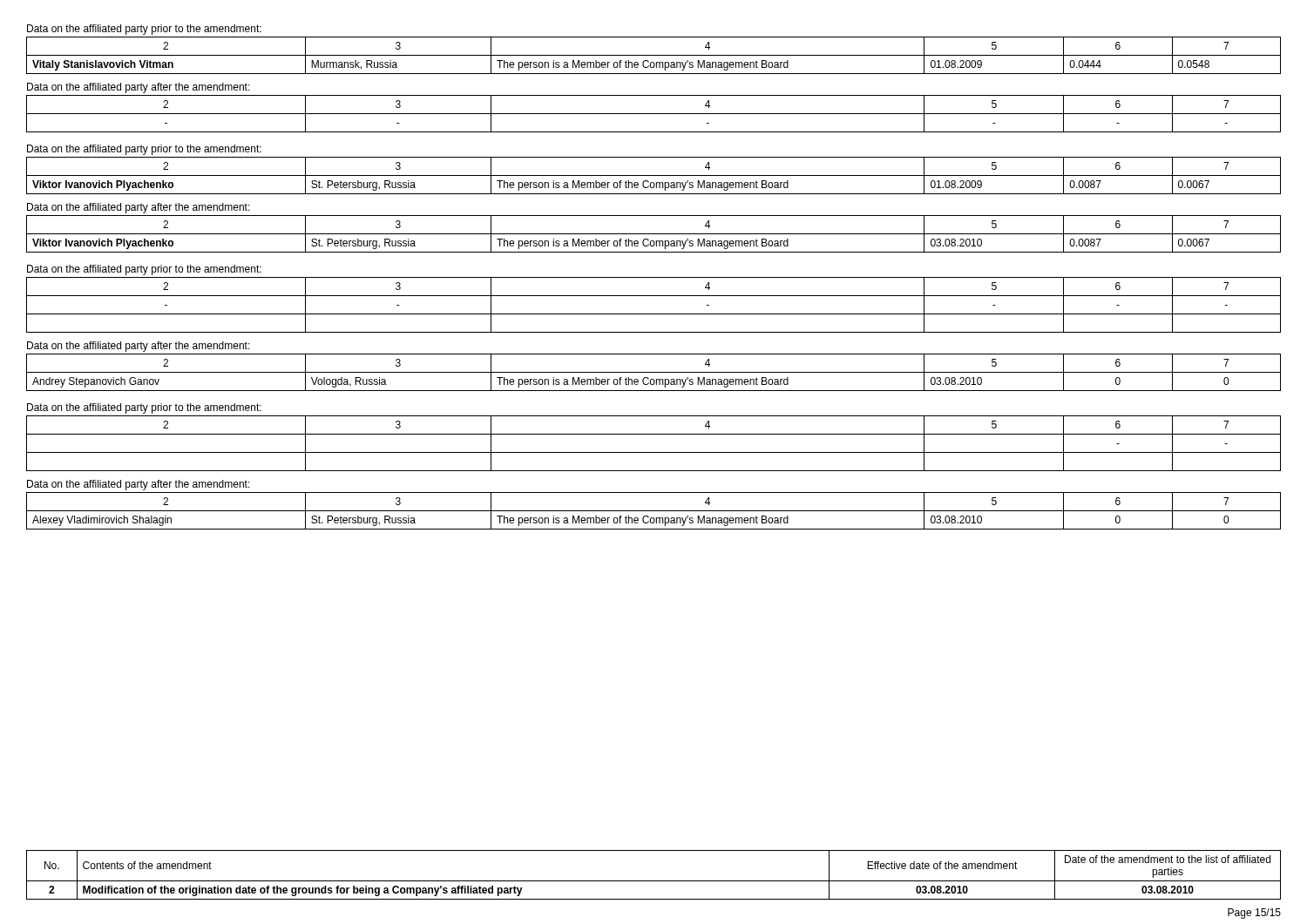Locate the table with the text "Murmansk, Russia"
1307x924 pixels.
tap(654, 55)
